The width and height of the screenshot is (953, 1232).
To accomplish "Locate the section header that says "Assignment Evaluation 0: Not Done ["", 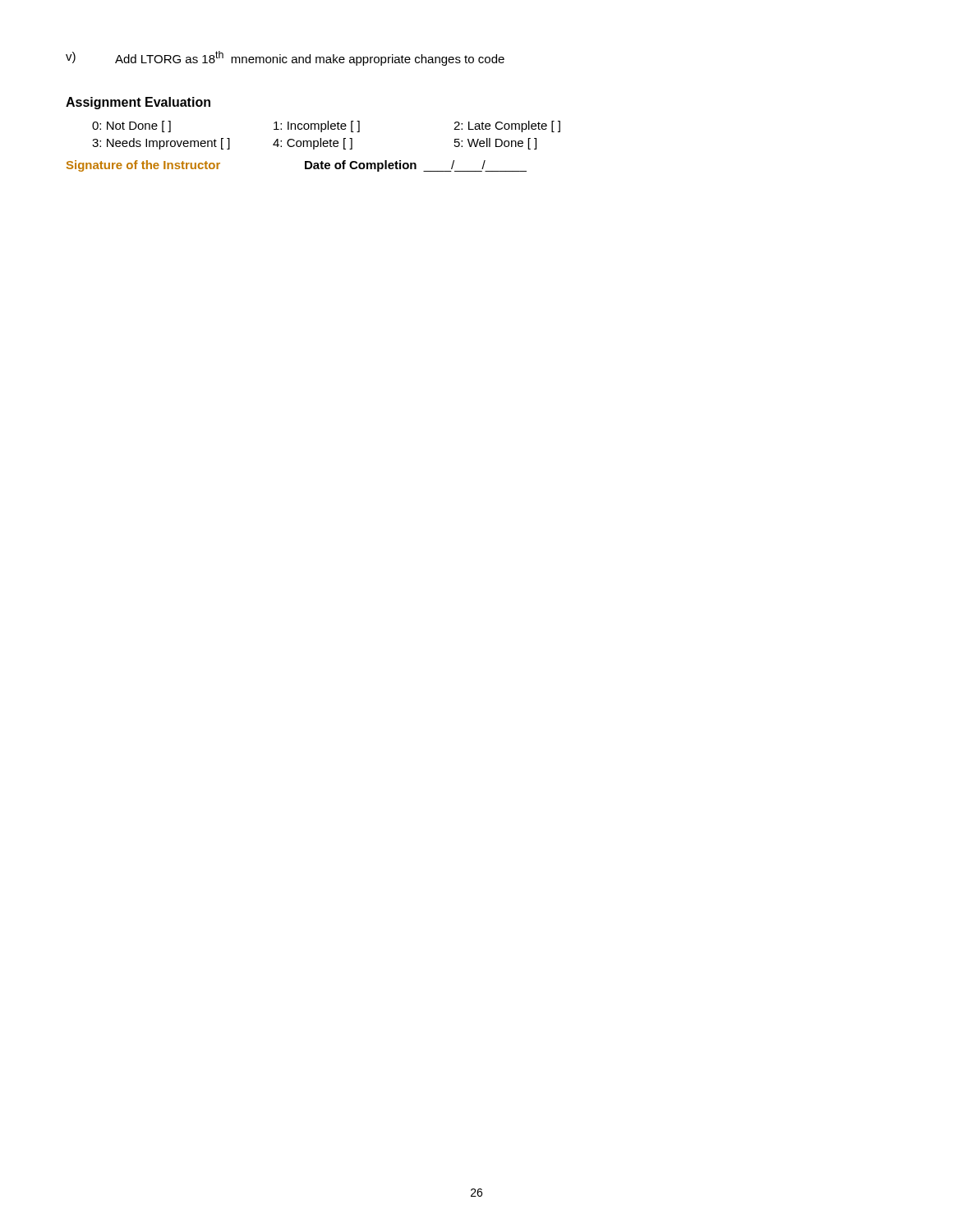I will click(476, 133).
